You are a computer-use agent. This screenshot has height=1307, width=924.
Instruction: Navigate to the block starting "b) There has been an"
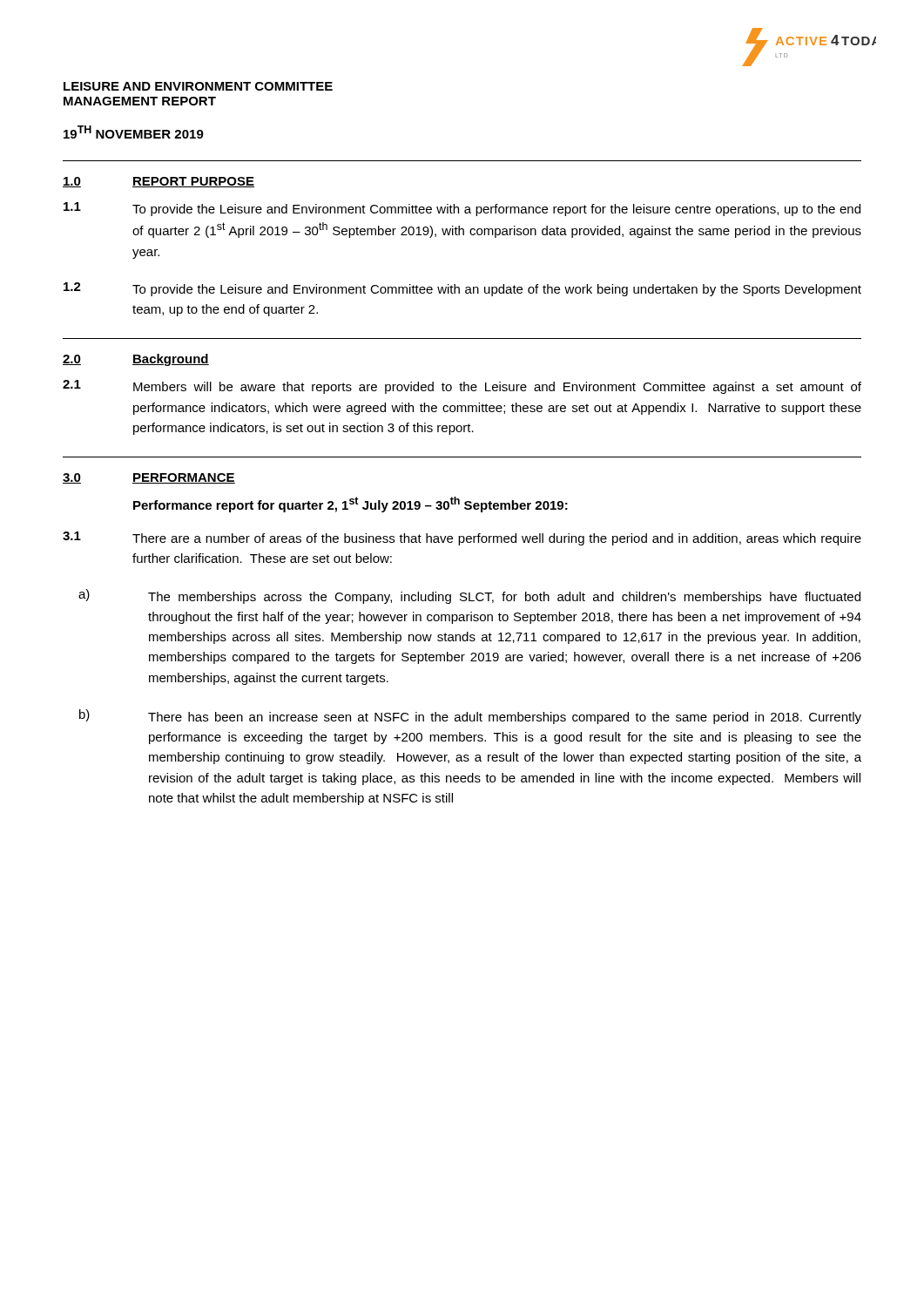coord(462,761)
